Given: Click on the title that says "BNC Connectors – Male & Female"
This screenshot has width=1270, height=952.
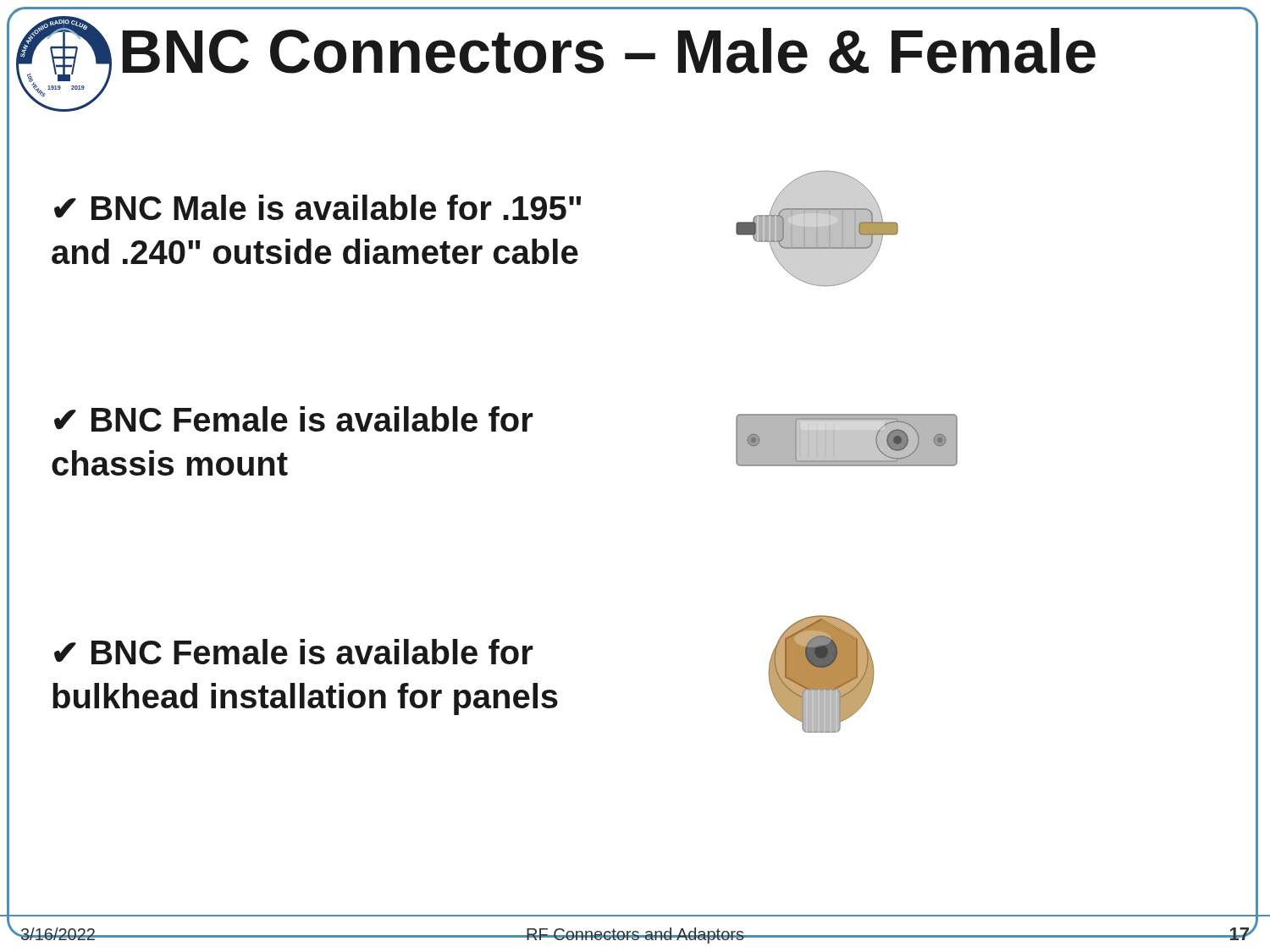Looking at the screenshot, I should pyautogui.click(x=608, y=52).
